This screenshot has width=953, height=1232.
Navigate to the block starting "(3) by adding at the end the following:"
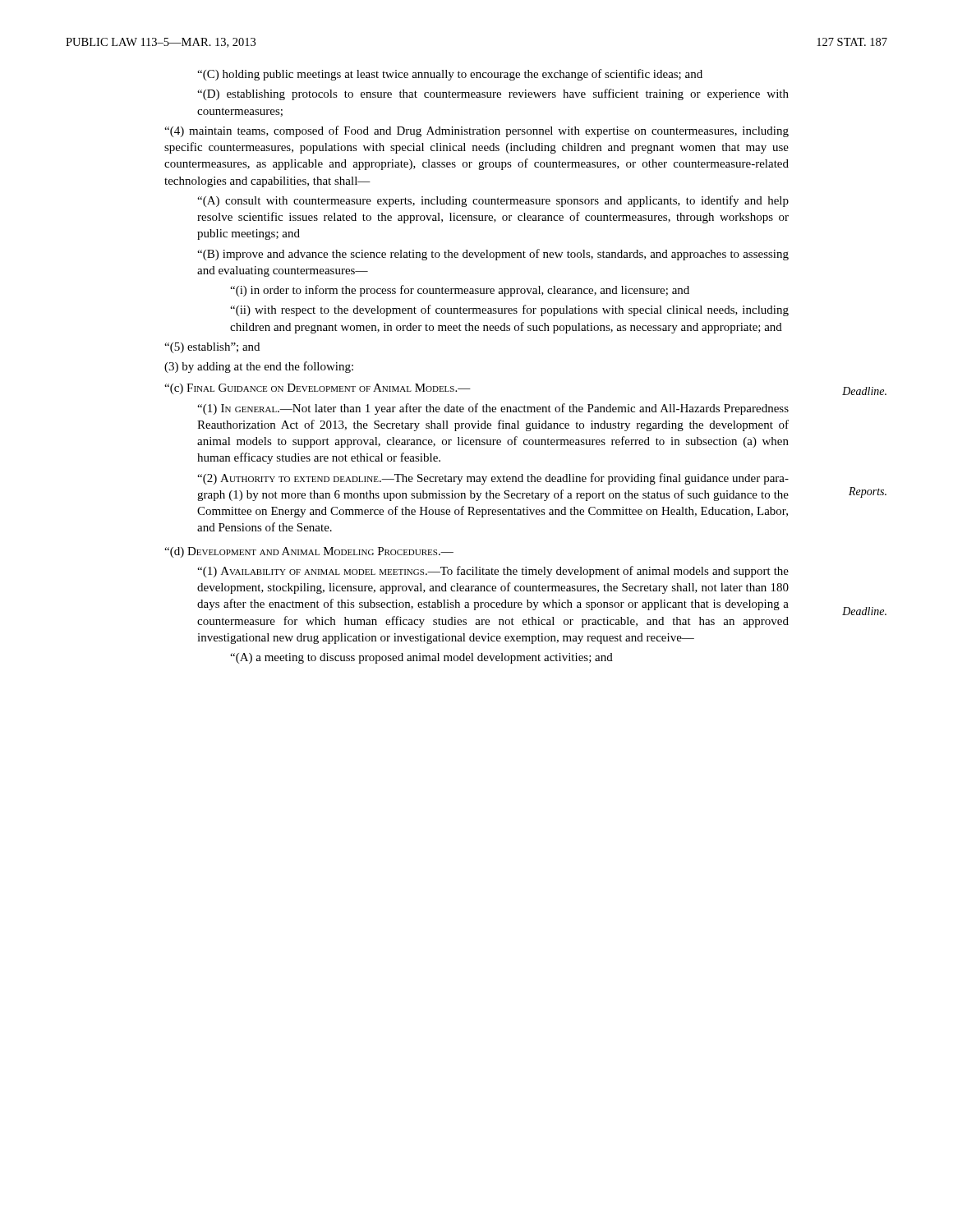[x=259, y=367]
